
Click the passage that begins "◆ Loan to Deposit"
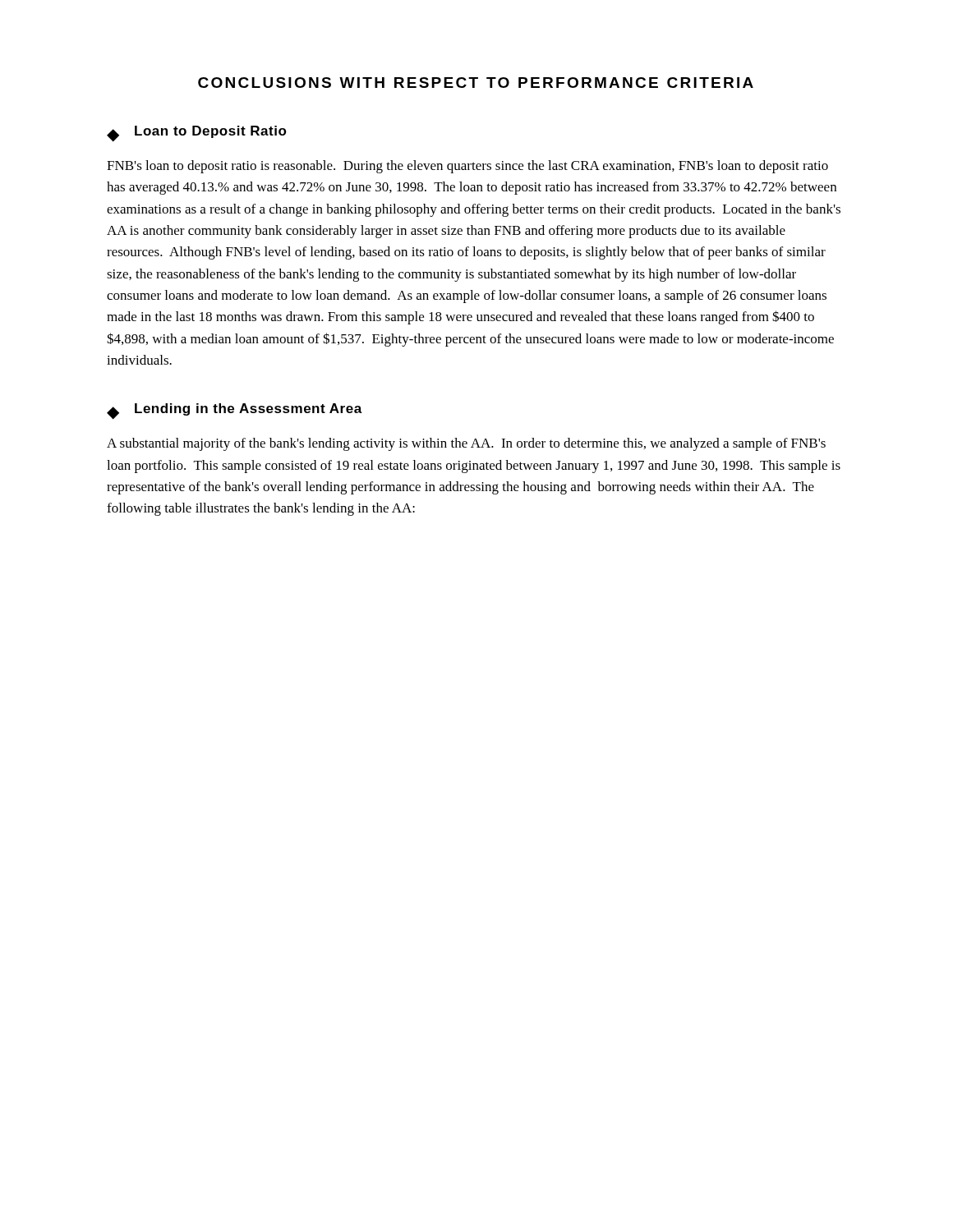click(x=197, y=133)
